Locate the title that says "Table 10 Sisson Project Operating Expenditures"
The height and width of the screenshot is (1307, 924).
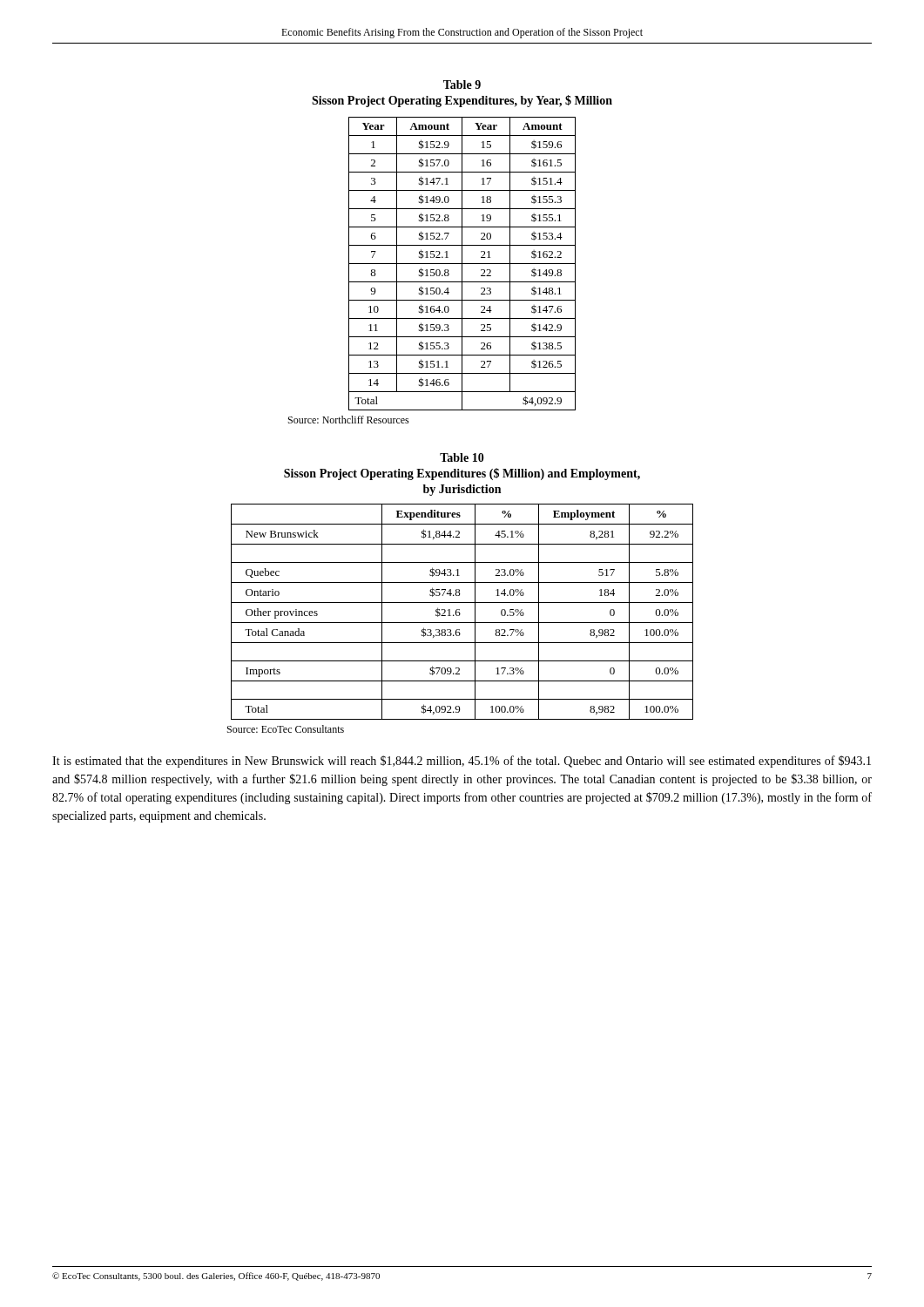click(x=462, y=474)
